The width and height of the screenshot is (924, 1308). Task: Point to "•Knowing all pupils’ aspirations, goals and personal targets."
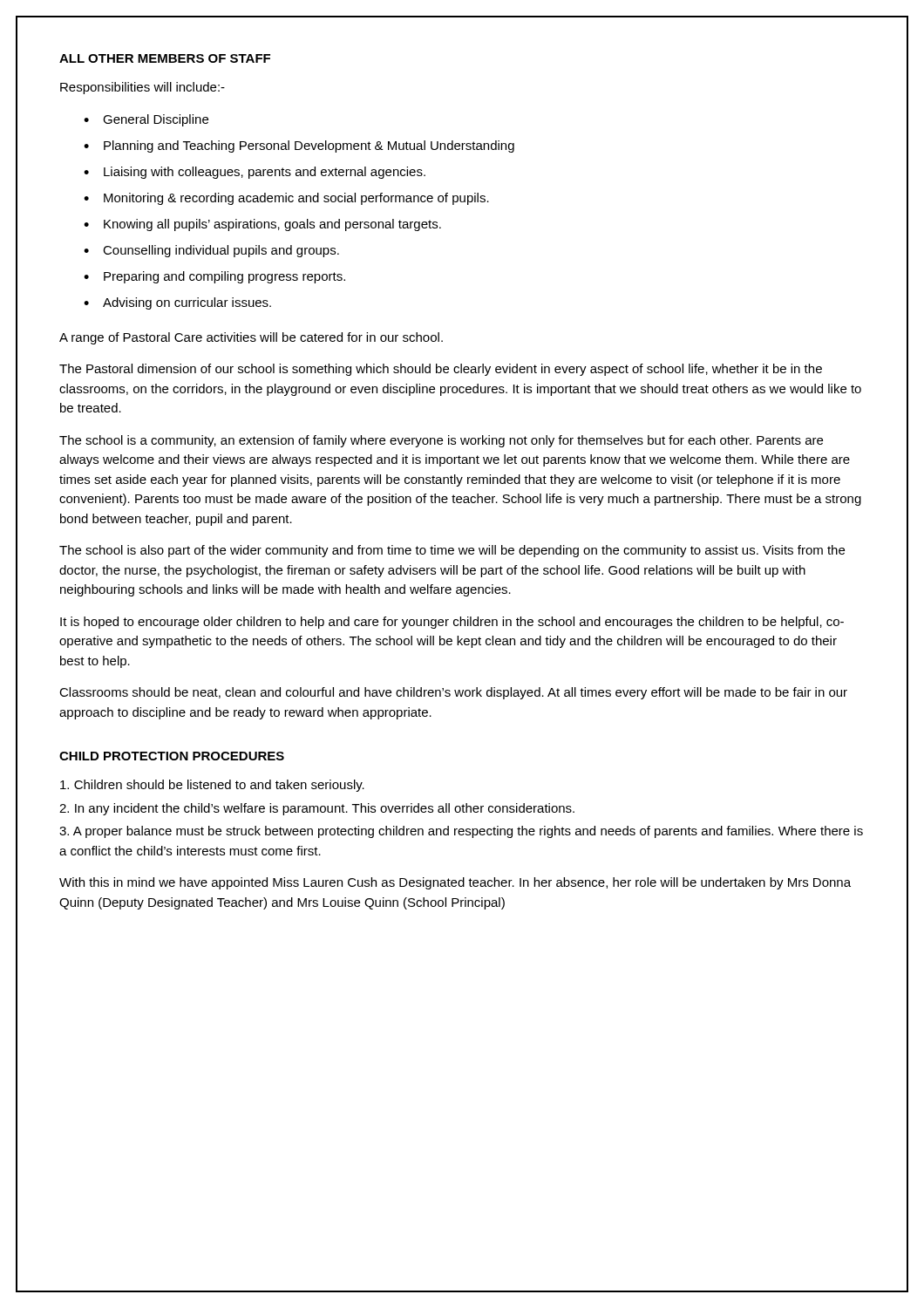[263, 225]
